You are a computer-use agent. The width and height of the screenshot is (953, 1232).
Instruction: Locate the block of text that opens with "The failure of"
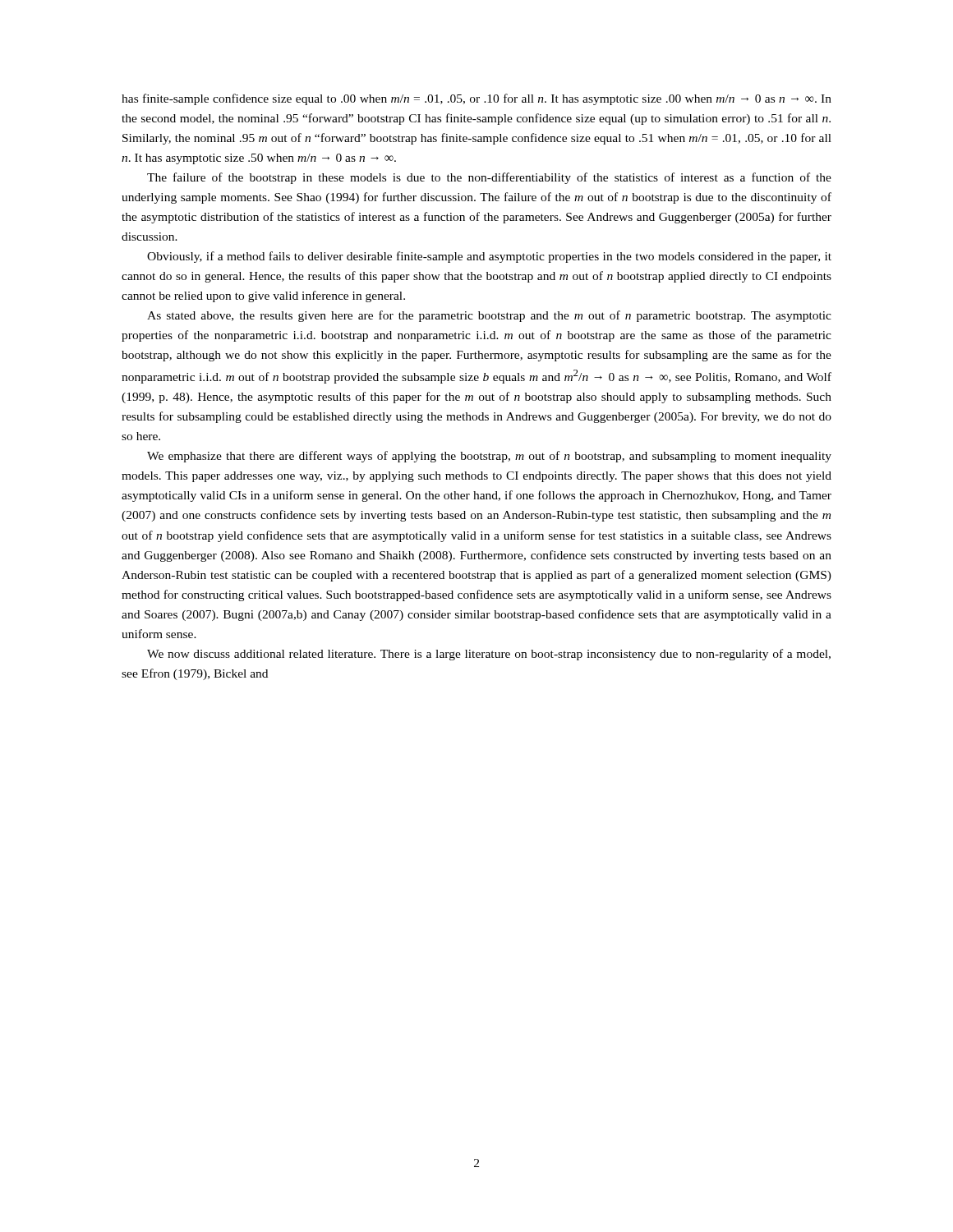tap(476, 207)
